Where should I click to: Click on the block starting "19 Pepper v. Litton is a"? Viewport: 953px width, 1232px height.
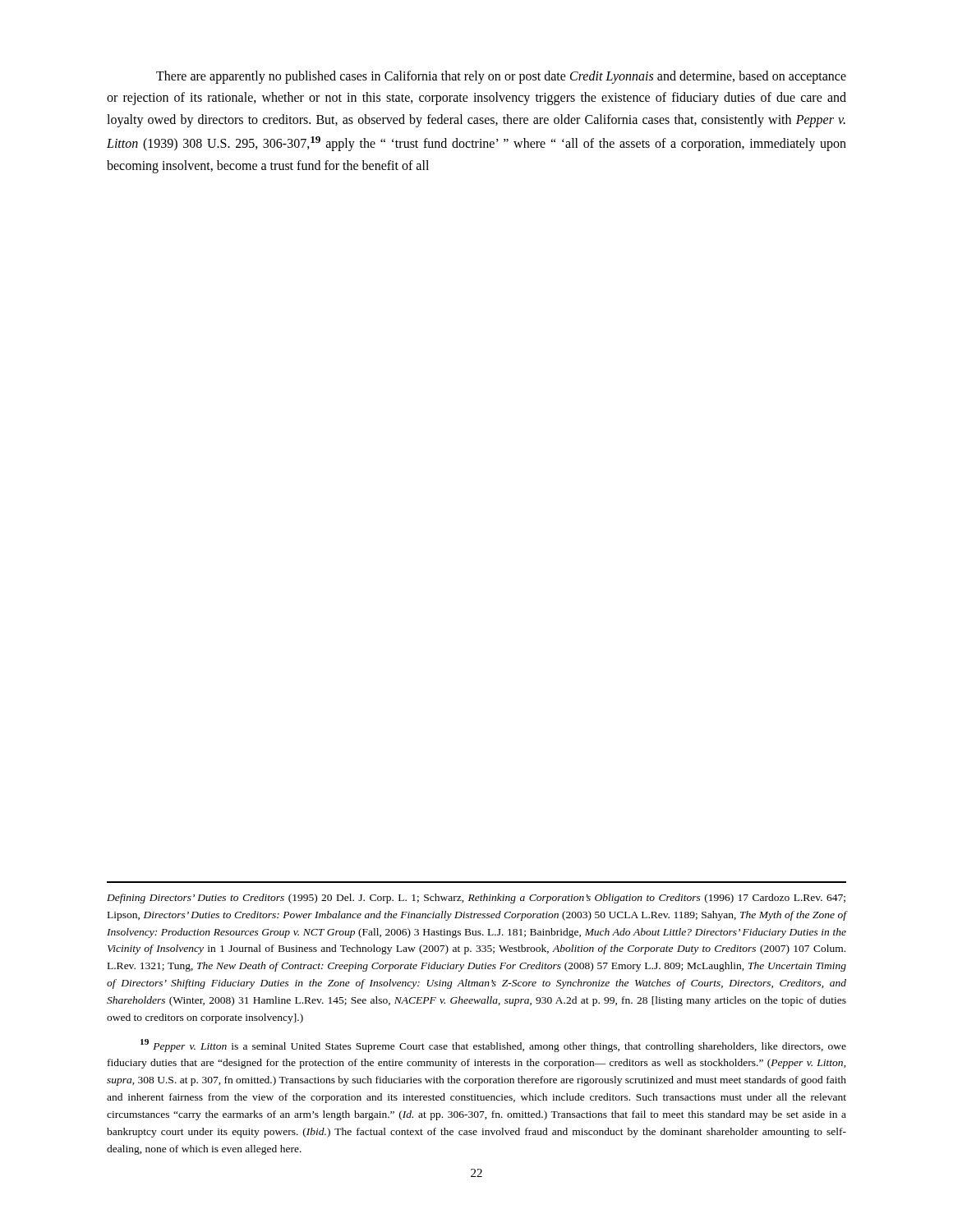(476, 1096)
